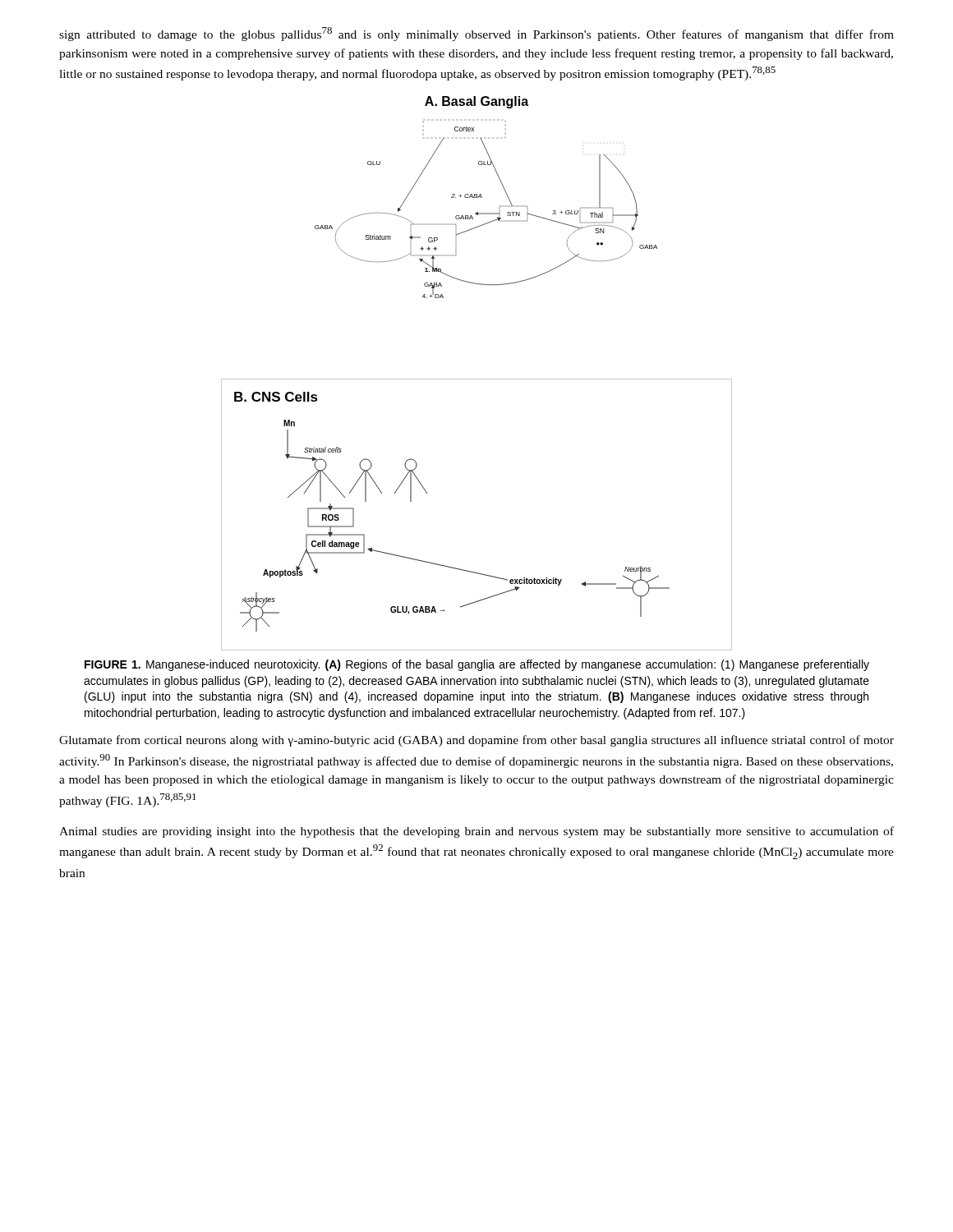Locate the text starting "FIGURE 1. Manganese-induced neurotoxicity. (A) Regions of the"
The image size is (953, 1232).
coord(476,689)
